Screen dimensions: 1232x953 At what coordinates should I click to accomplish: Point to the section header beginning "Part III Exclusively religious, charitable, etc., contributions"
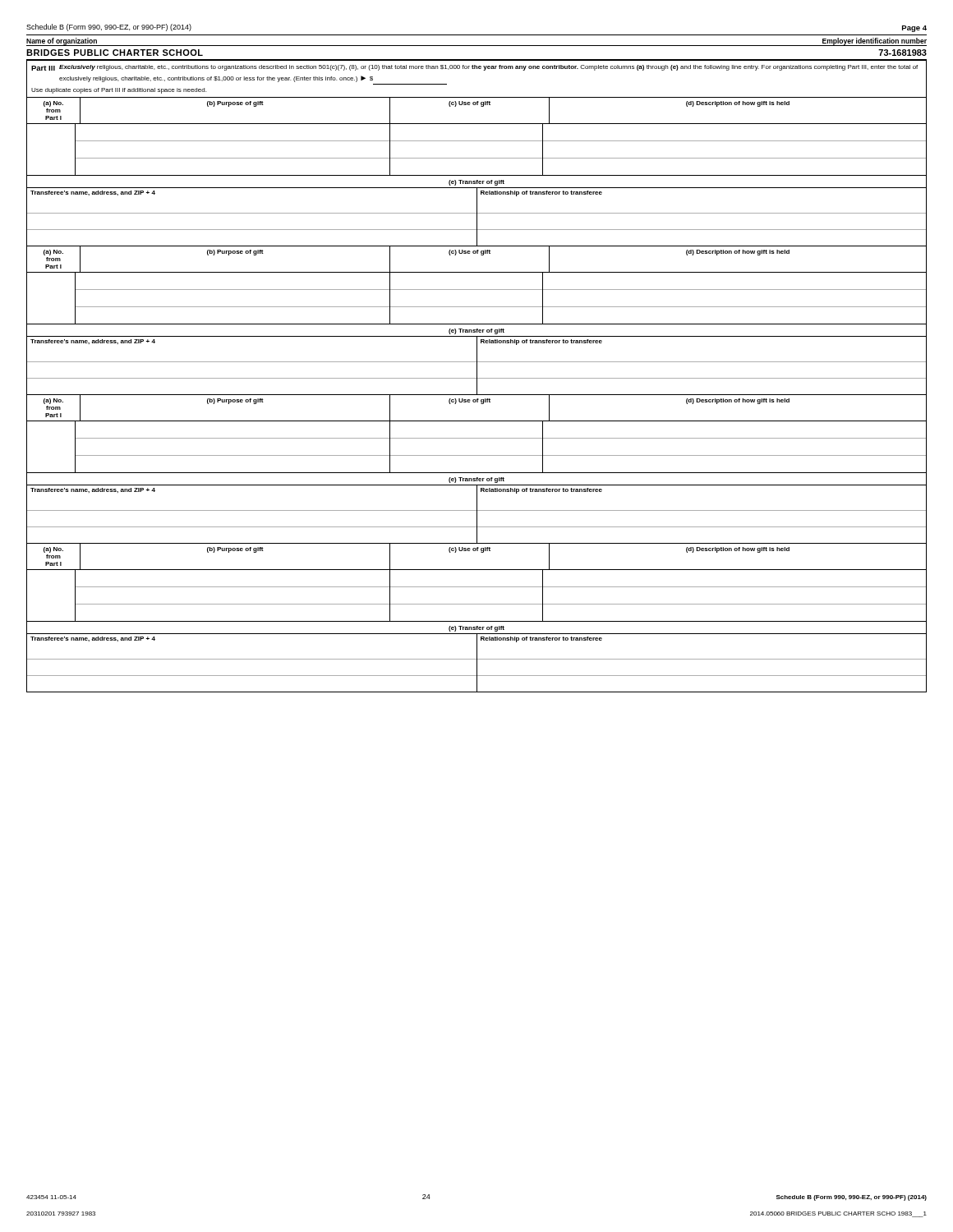coord(476,79)
